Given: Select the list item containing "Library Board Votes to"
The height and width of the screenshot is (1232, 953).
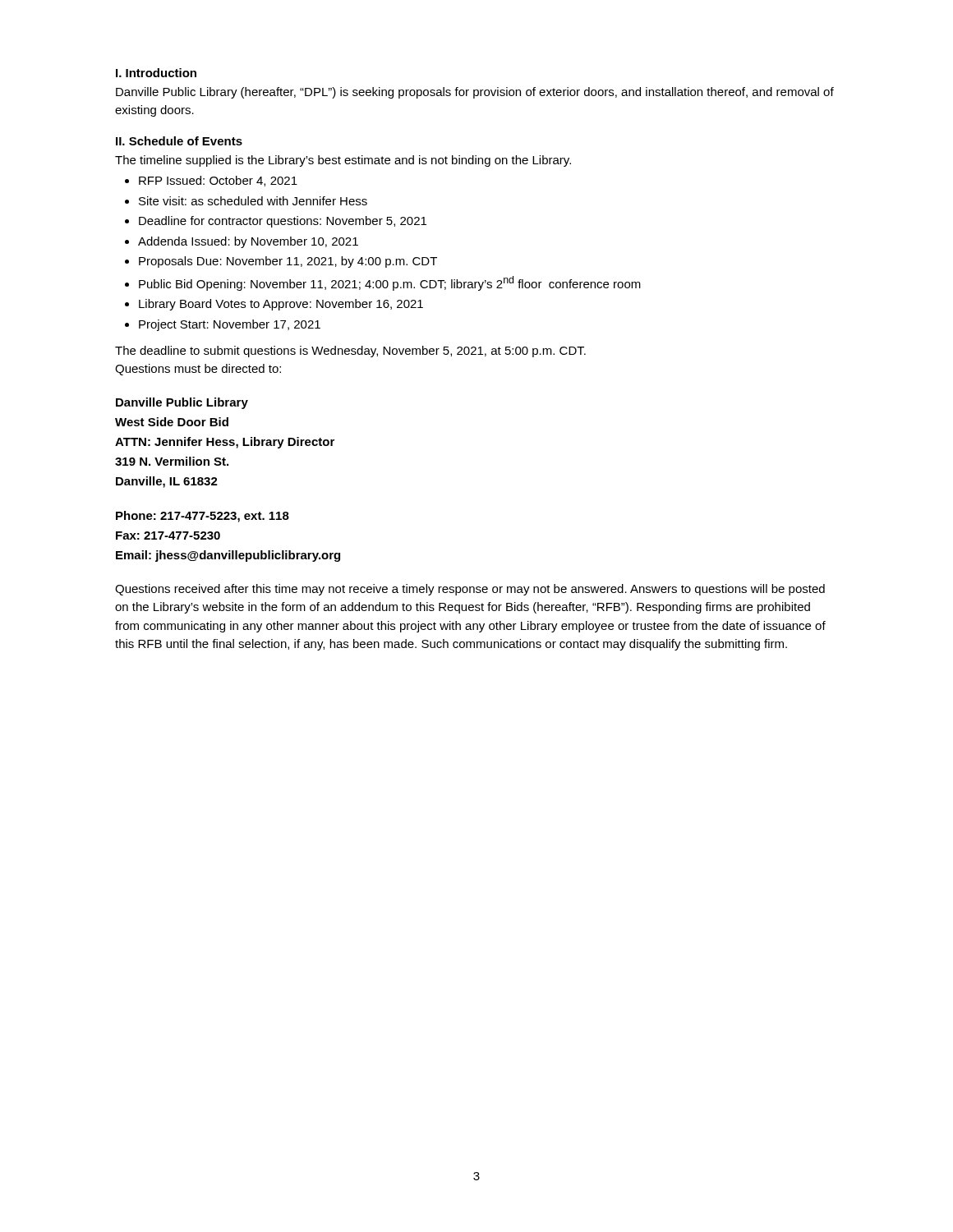Looking at the screenshot, I should (x=281, y=304).
